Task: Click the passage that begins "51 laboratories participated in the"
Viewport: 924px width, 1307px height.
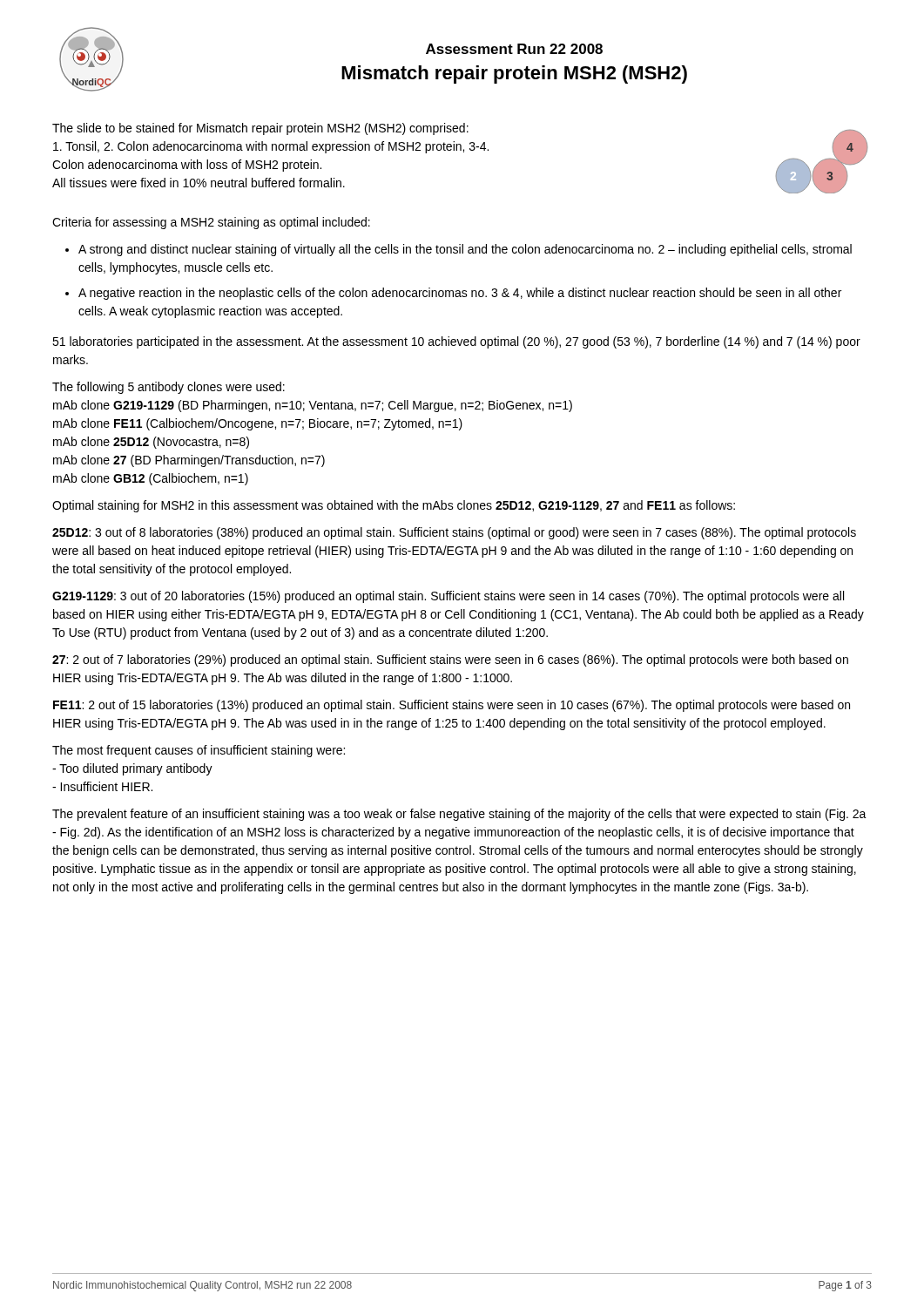Action: pyautogui.click(x=462, y=351)
